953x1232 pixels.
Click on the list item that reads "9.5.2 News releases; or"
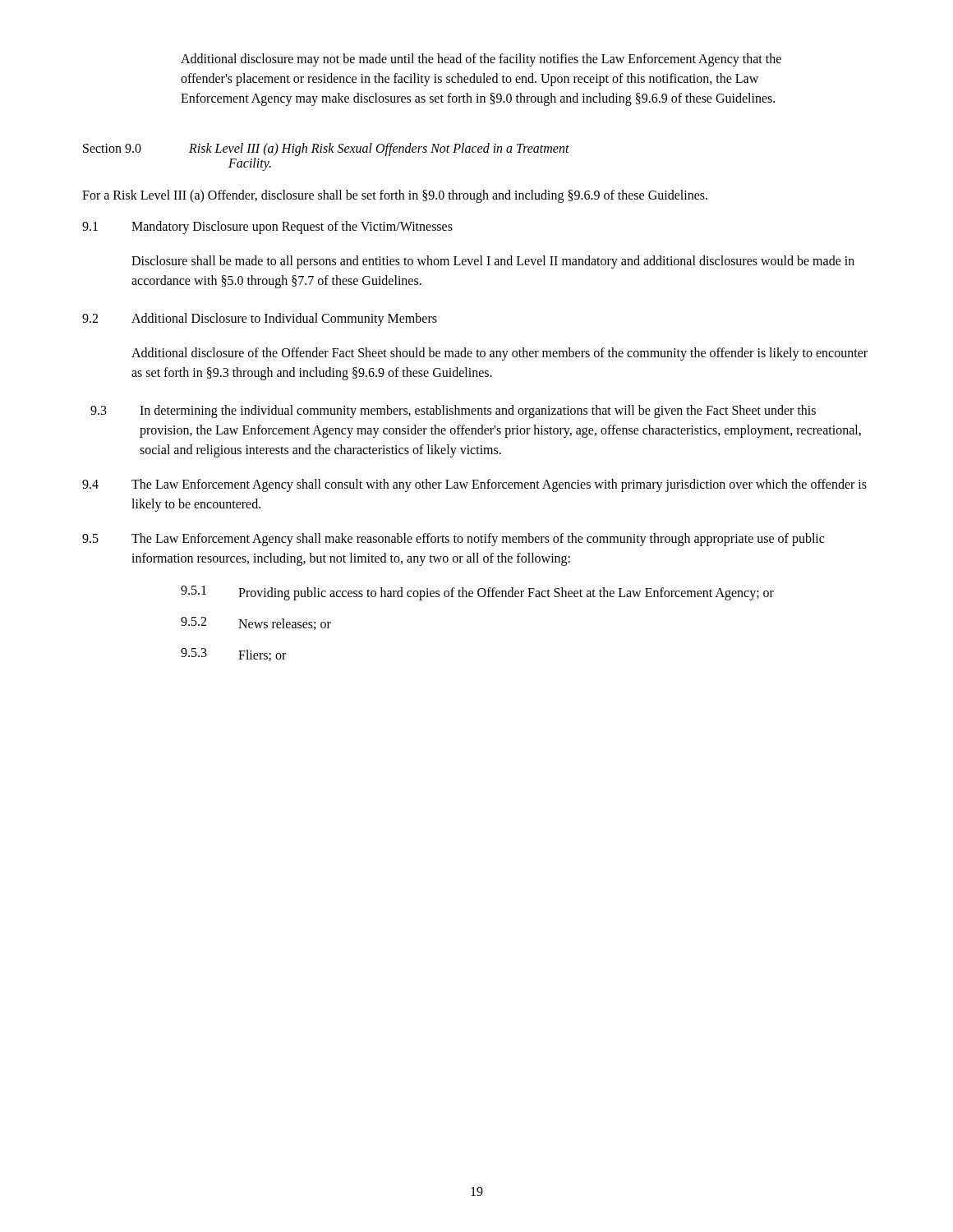[256, 623]
